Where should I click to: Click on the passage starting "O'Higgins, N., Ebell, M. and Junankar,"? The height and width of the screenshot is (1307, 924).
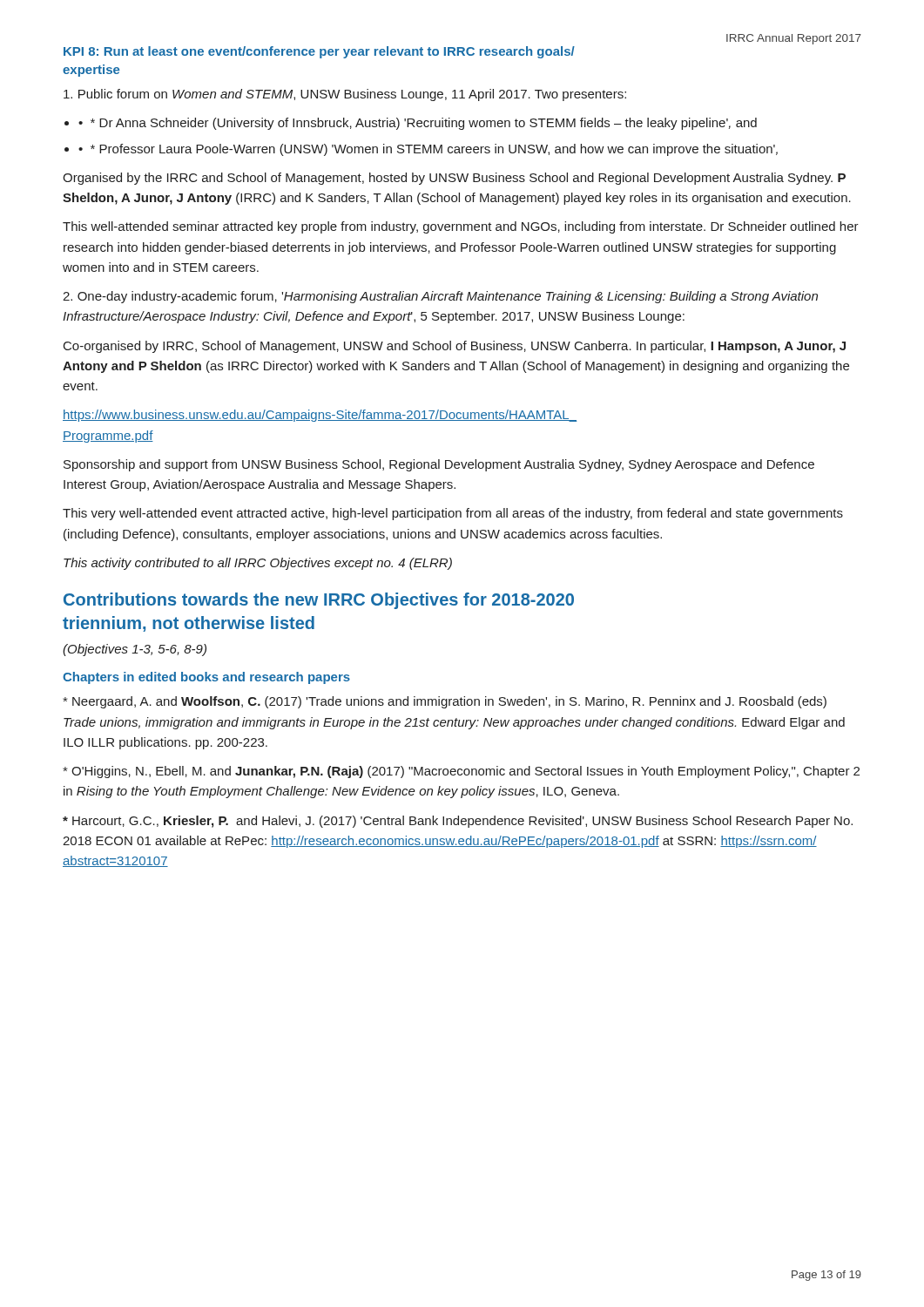(x=462, y=781)
